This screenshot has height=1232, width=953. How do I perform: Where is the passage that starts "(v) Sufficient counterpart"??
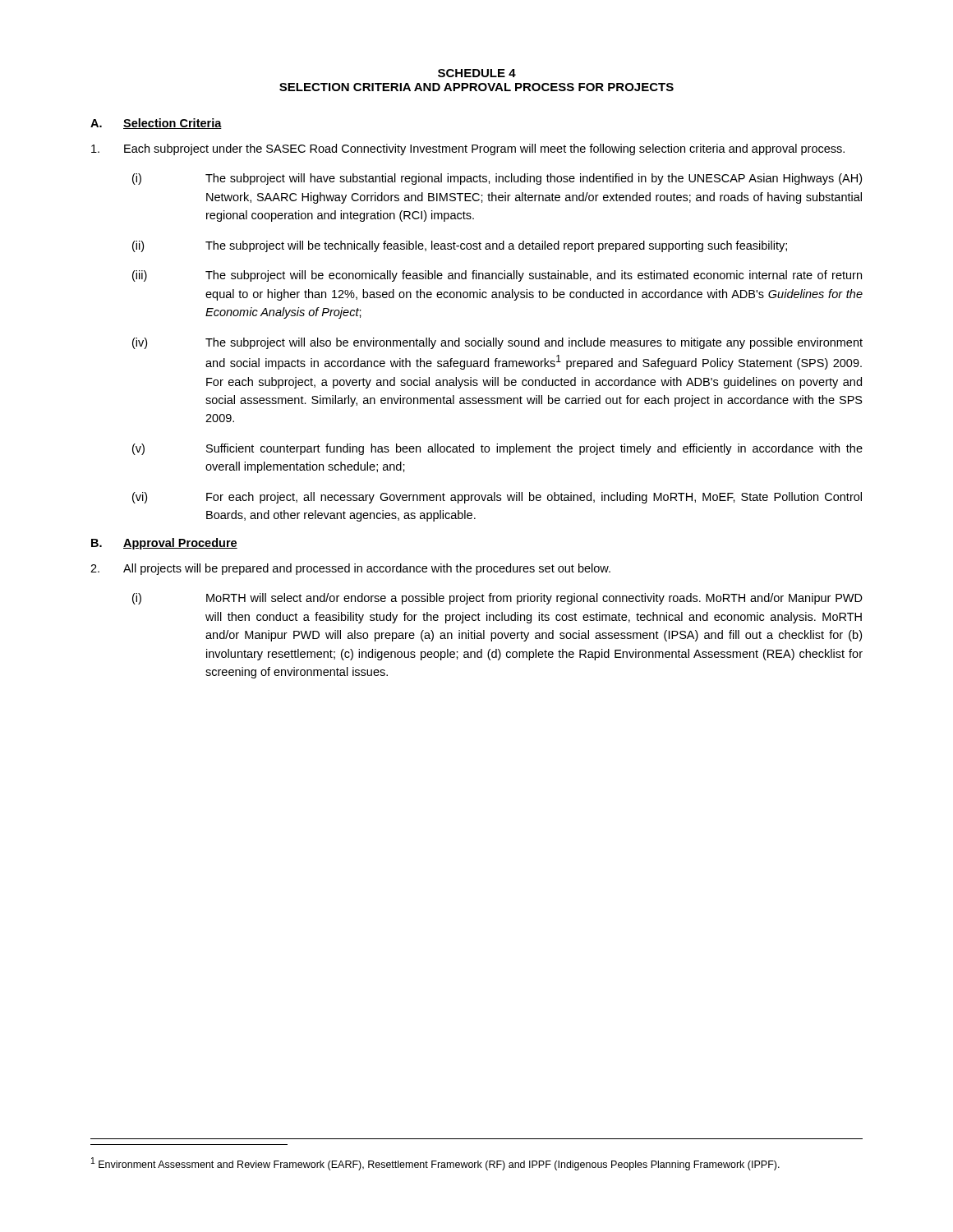(476, 458)
